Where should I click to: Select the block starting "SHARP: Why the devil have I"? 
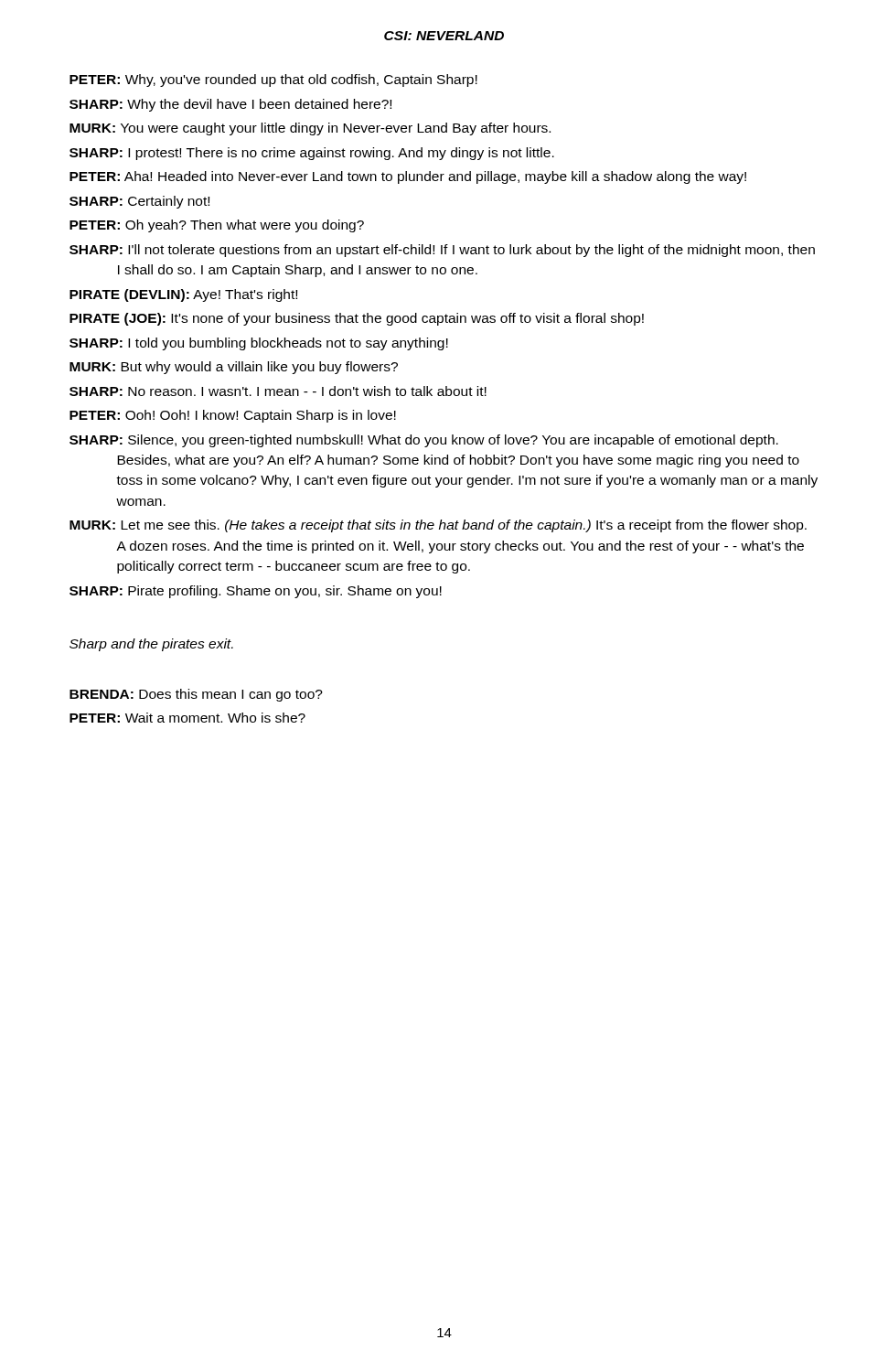[x=231, y=104]
